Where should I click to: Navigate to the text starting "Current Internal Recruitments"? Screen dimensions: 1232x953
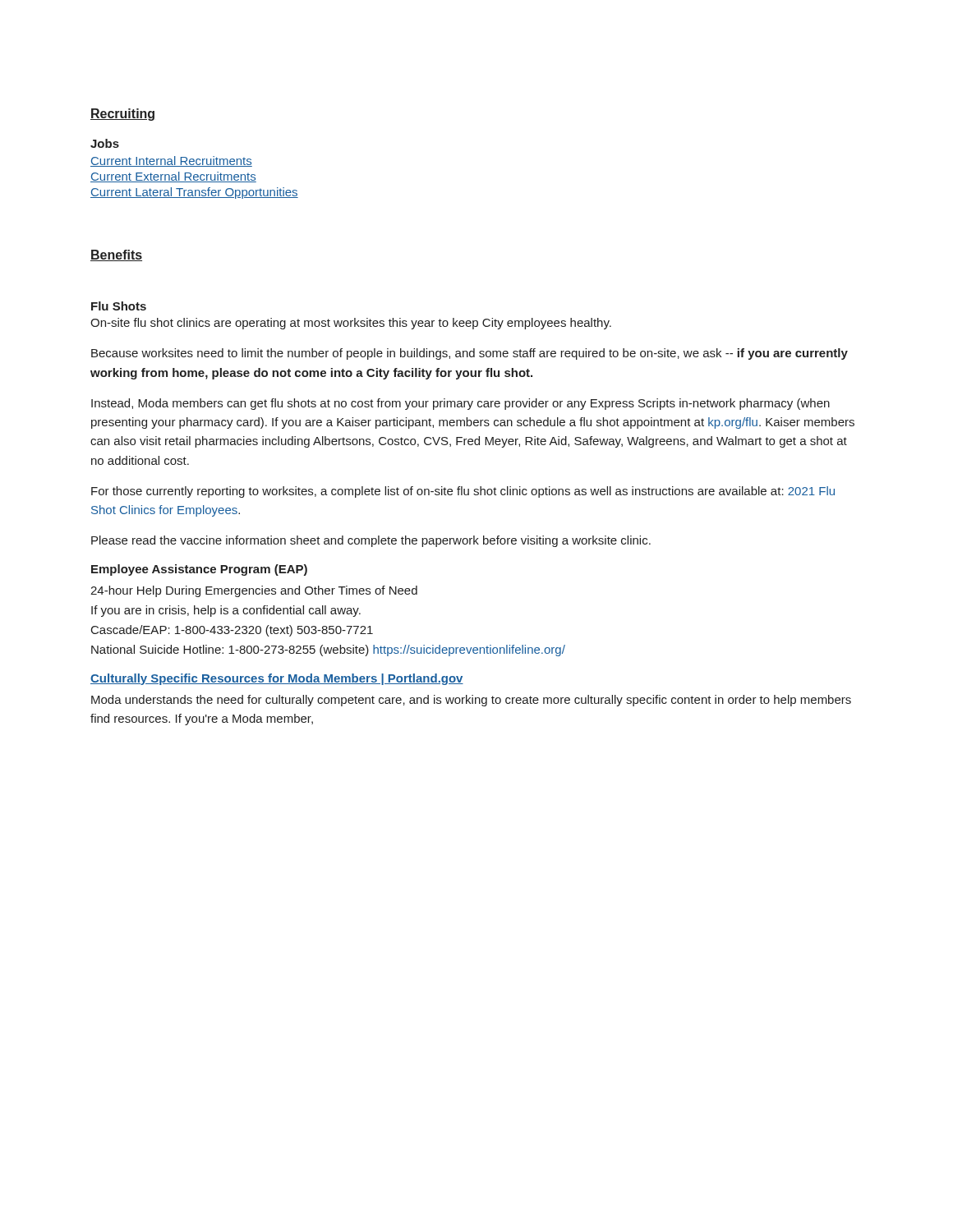(171, 161)
